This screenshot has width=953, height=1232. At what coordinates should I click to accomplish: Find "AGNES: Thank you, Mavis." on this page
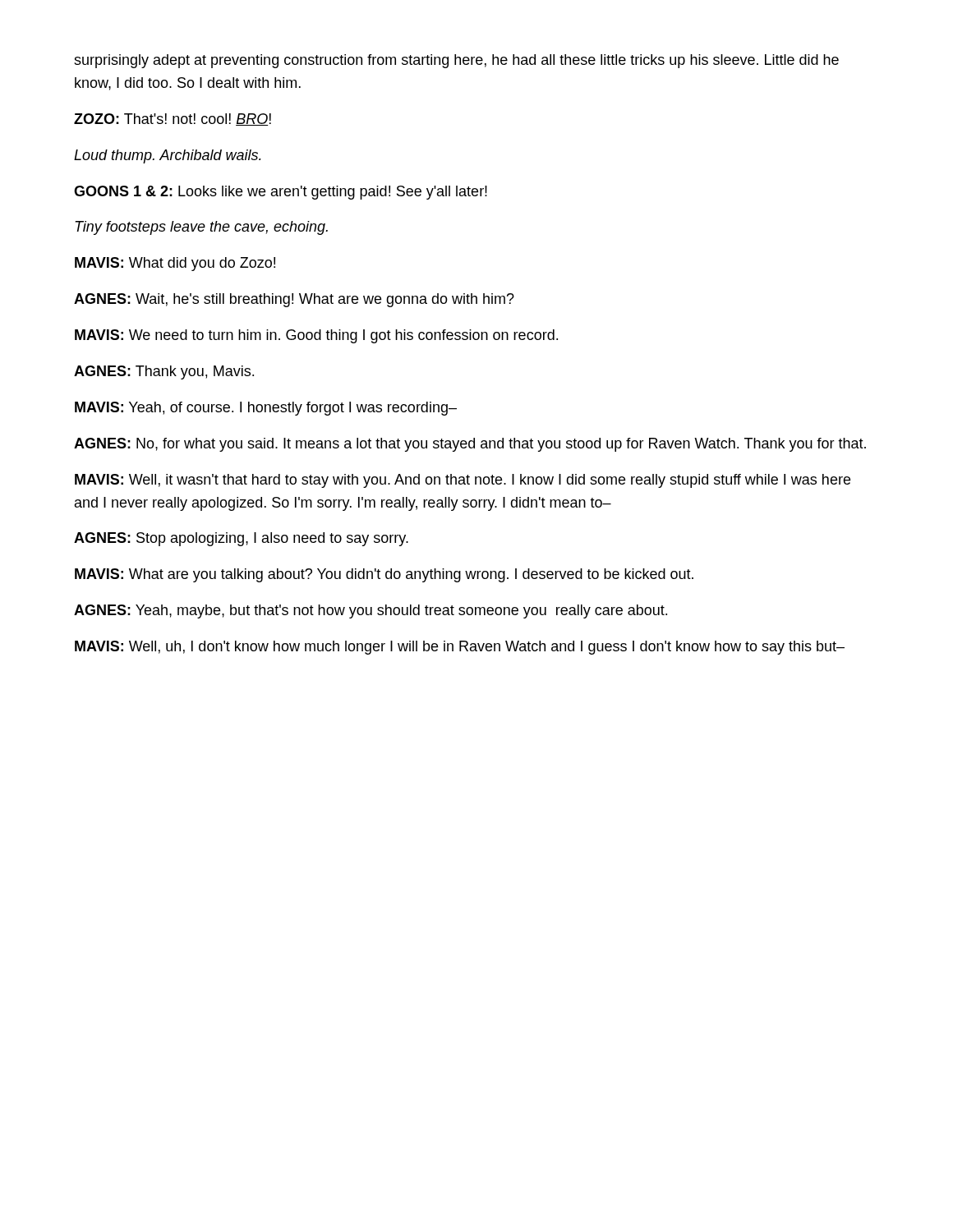pos(165,371)
